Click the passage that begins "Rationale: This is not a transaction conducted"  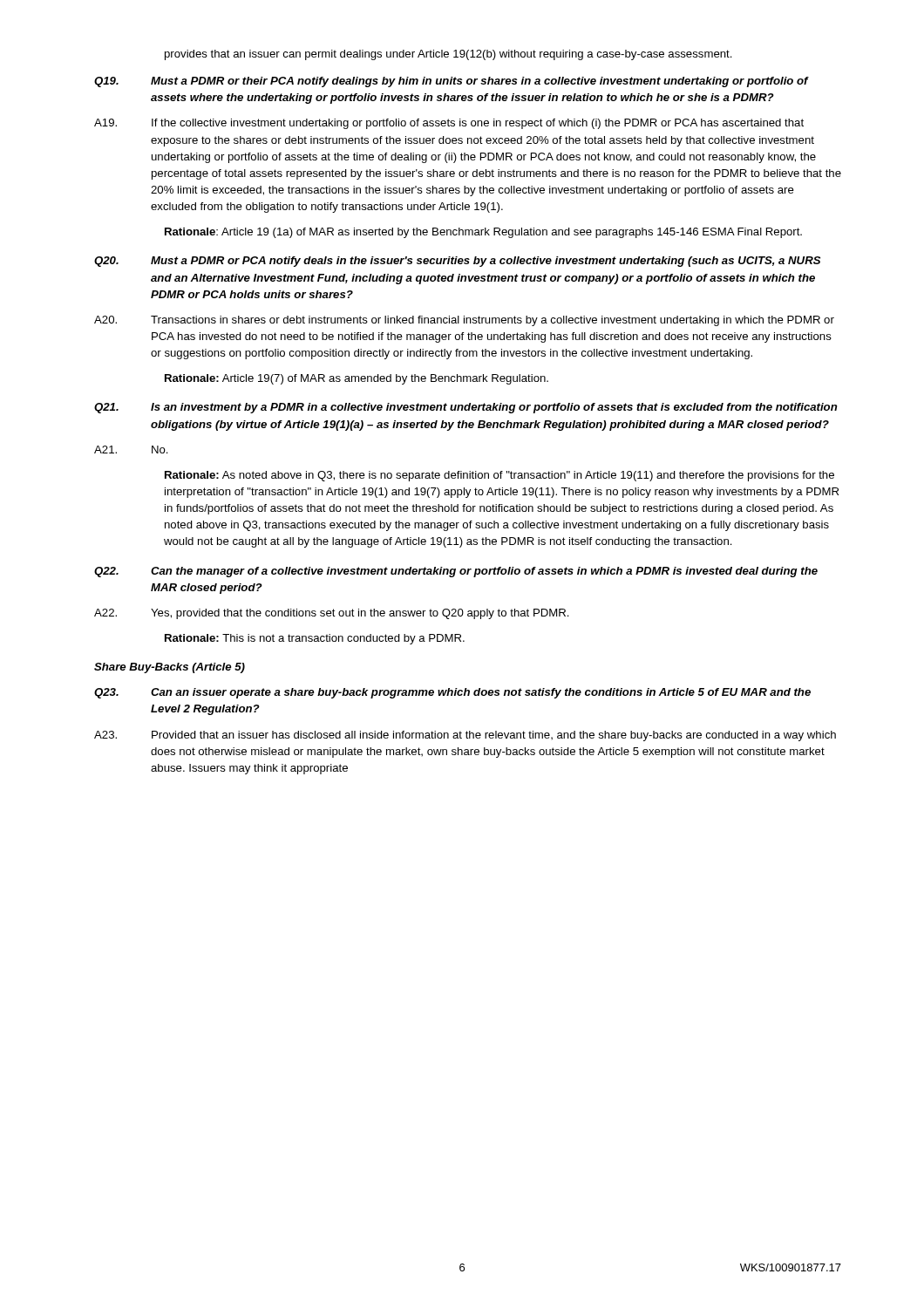(x=315, y=638)
